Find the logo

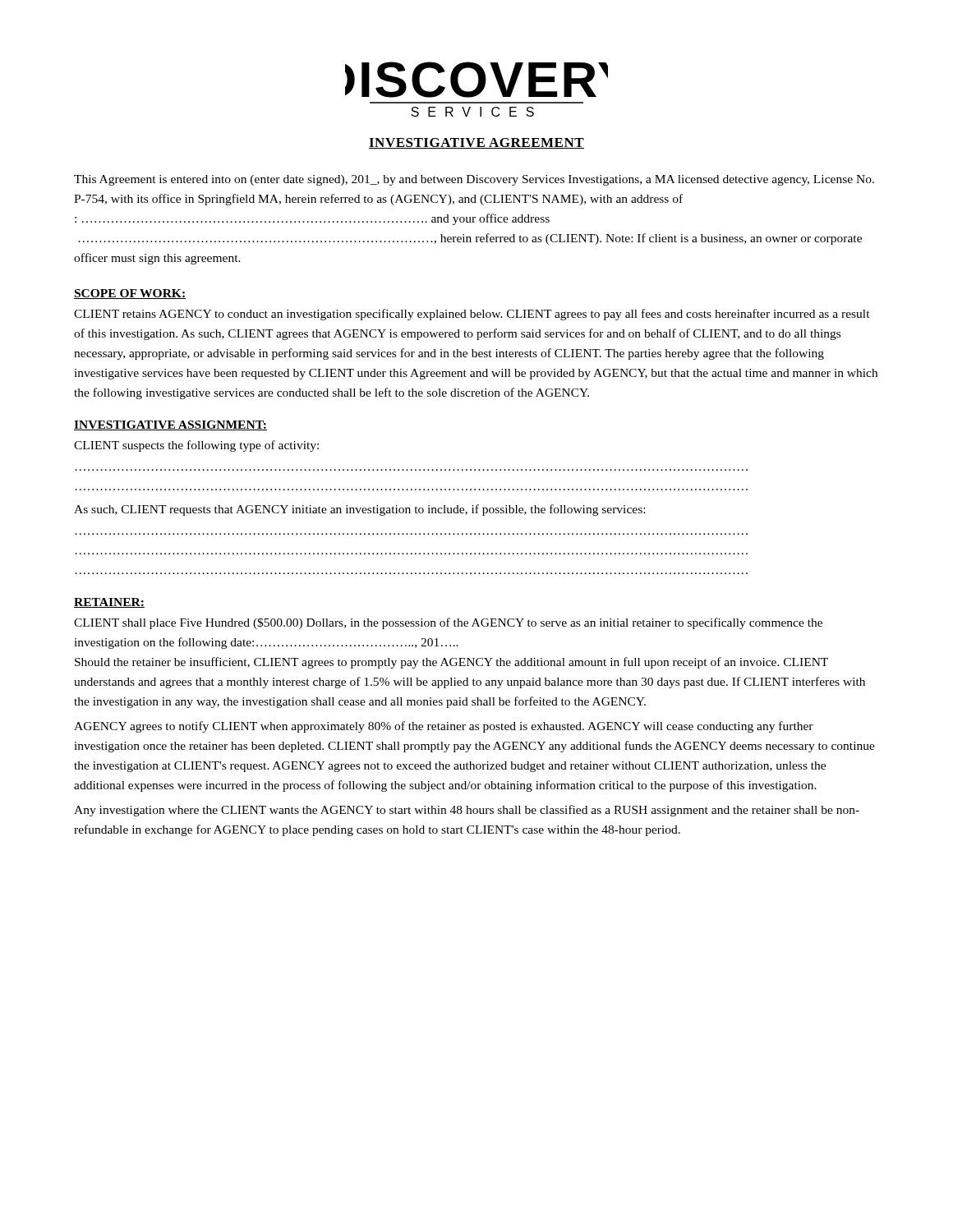click(x=476, y=88)
